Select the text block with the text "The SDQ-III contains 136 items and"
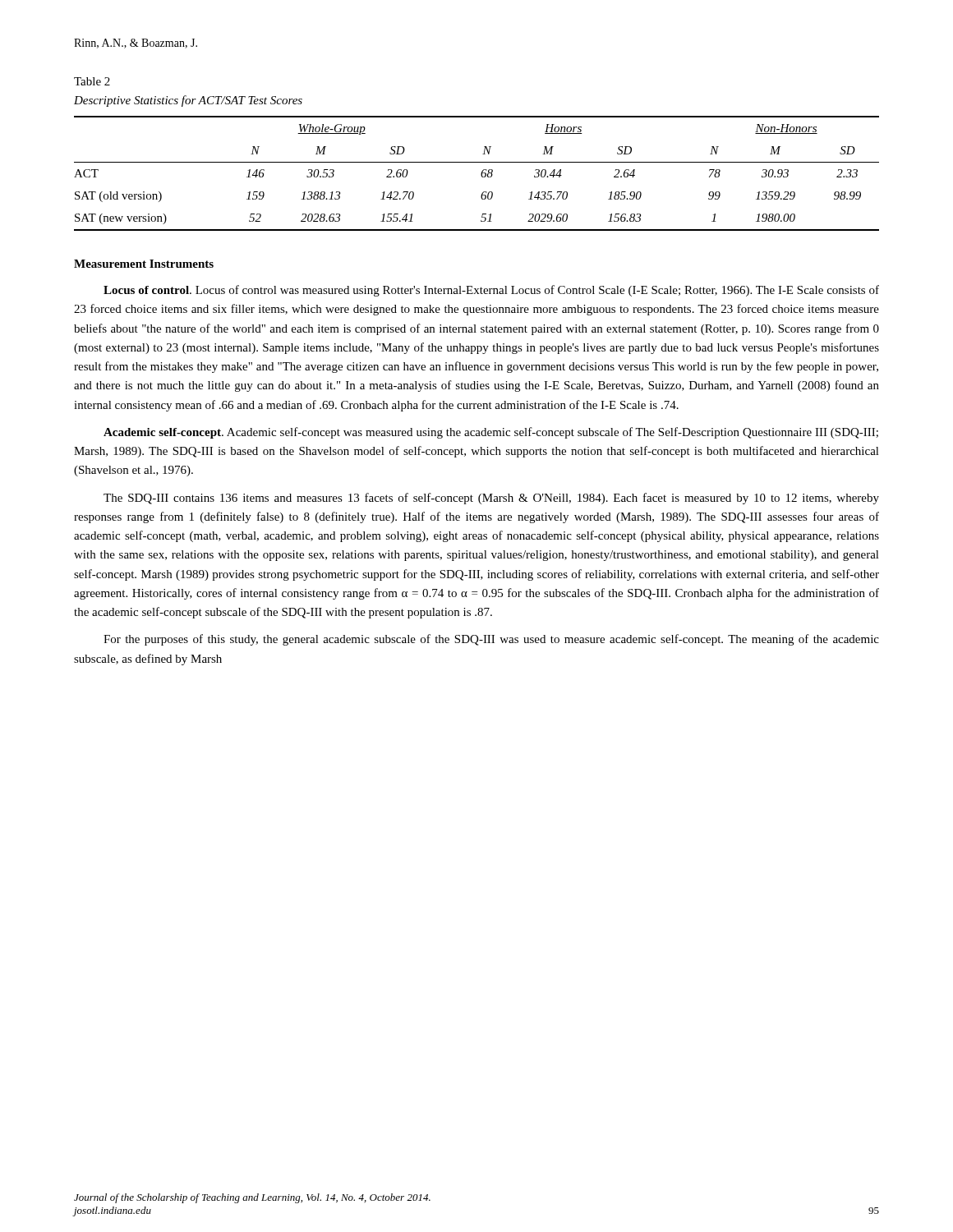The width and height of the screenshot is (953, 1232). [x=476, y=555]
